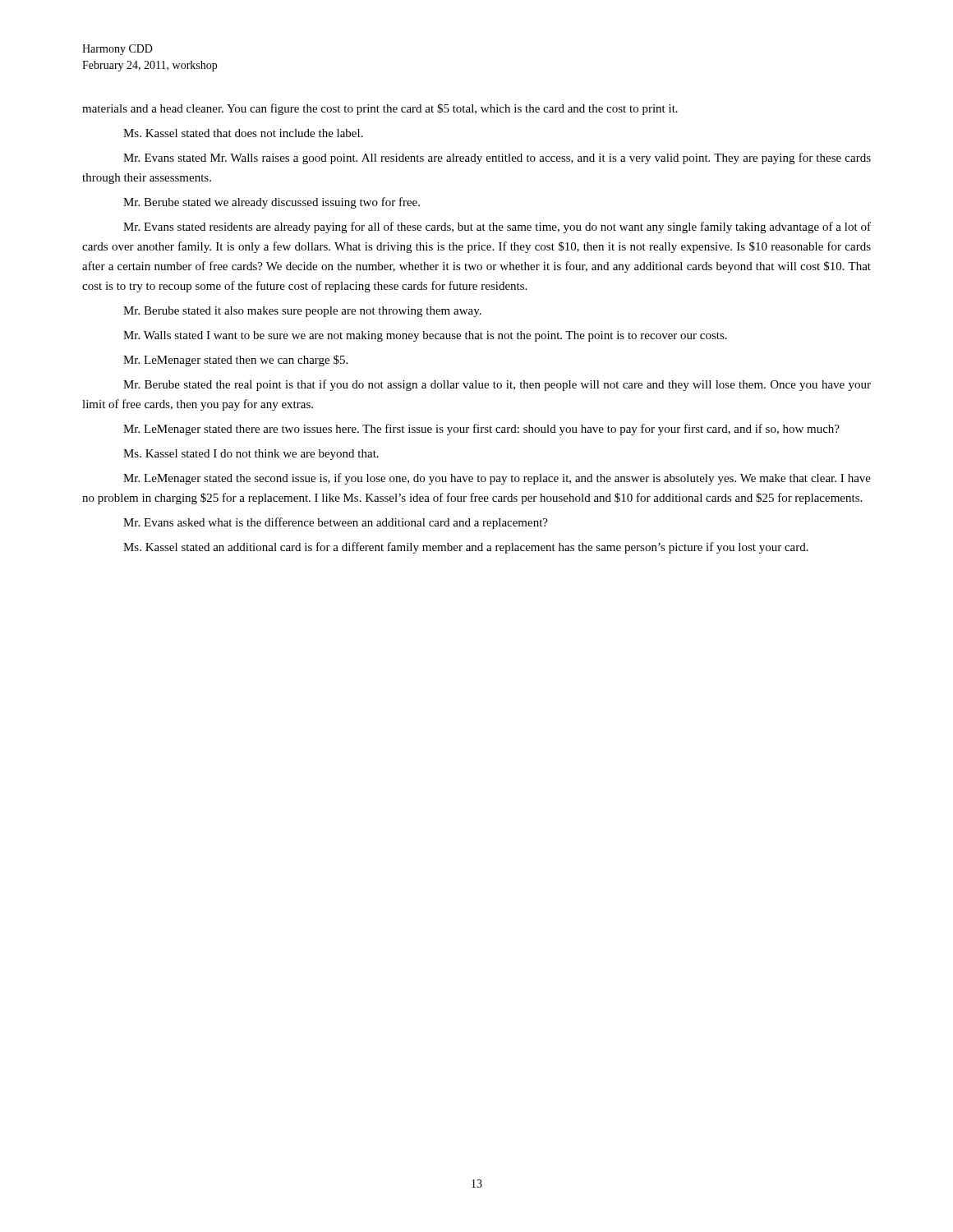The height and width of the screenshot is (1232, 953).
Task: Find the block on this page that starts "Mr. LeMenager stated then"
Action: coord(236,360)
